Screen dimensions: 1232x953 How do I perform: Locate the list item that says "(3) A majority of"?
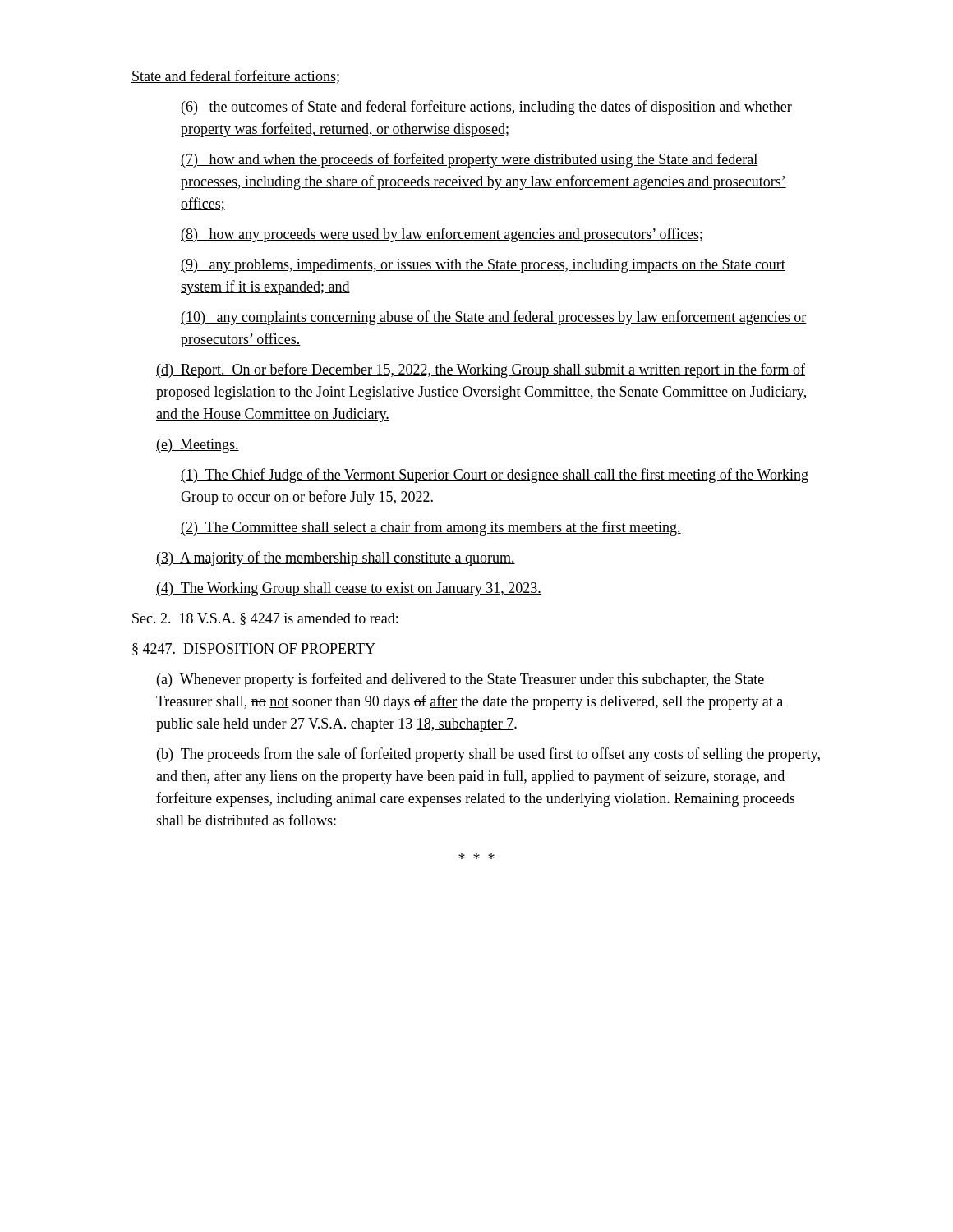(x=489, y=558)
